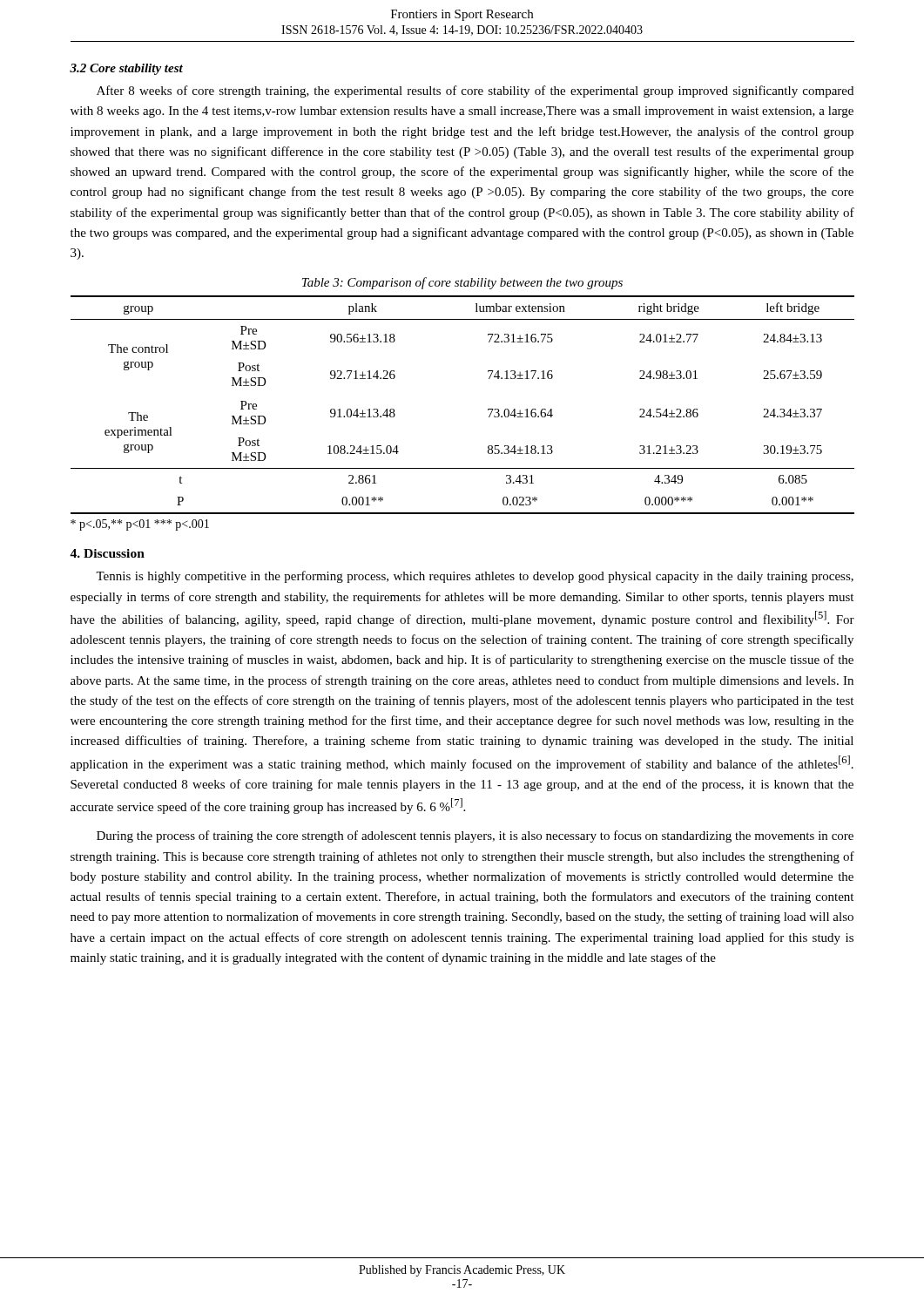Click on the text block starting "4. Discussion"
924x1307 pixels.
pos(107,553)
